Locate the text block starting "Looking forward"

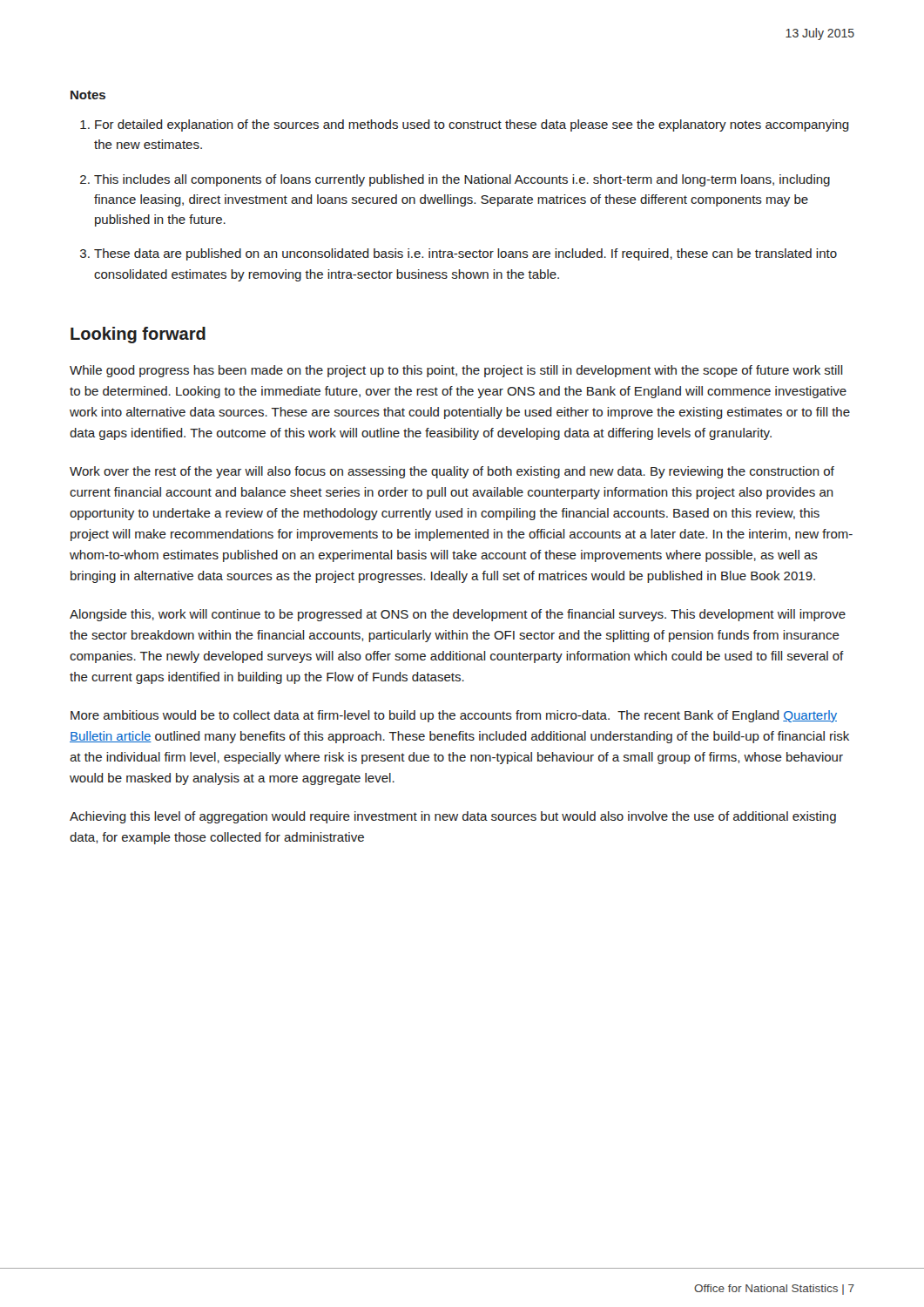(x=138, y=333)
